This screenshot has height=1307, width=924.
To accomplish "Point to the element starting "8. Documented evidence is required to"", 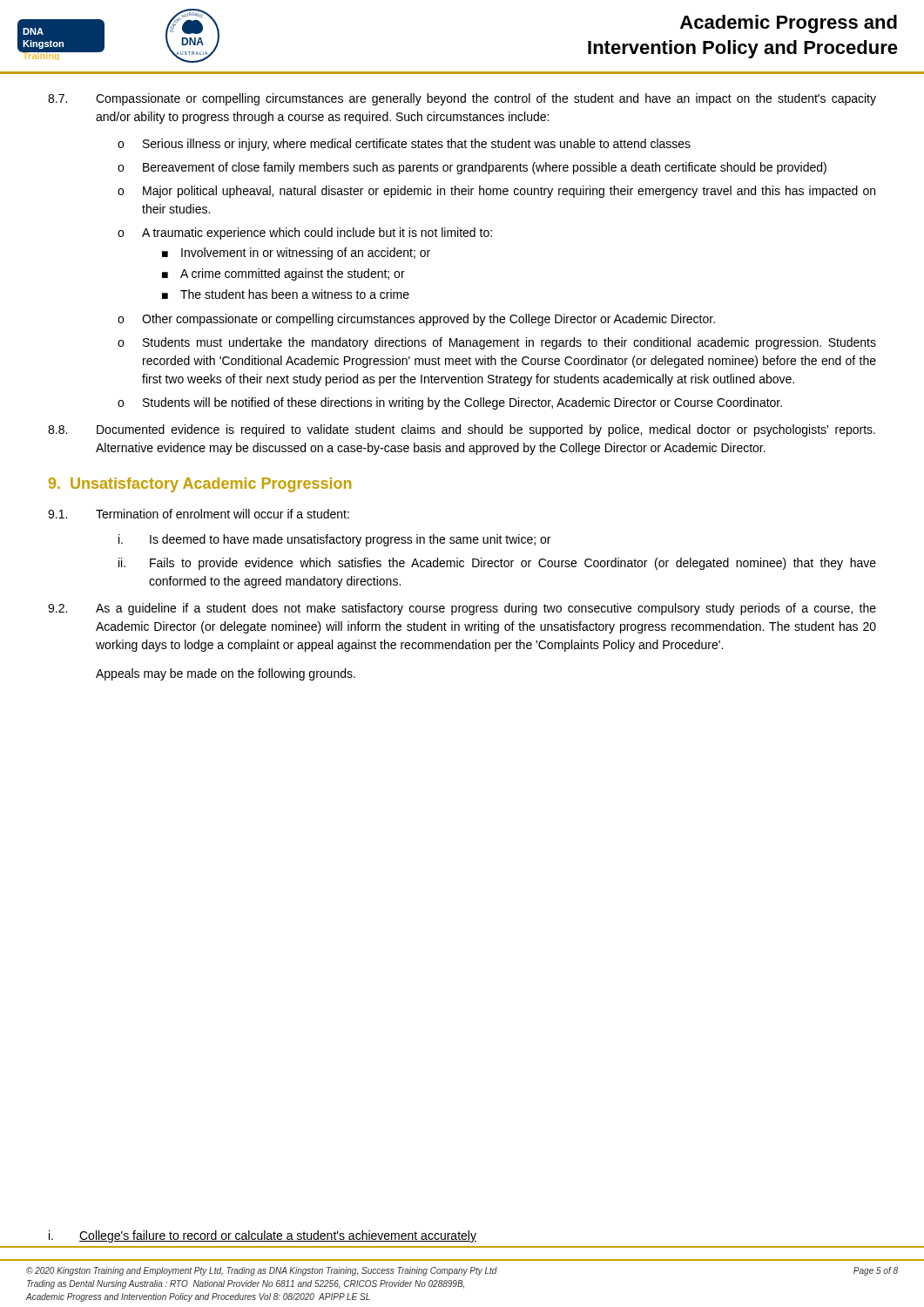I will click(x=462, y=439).
